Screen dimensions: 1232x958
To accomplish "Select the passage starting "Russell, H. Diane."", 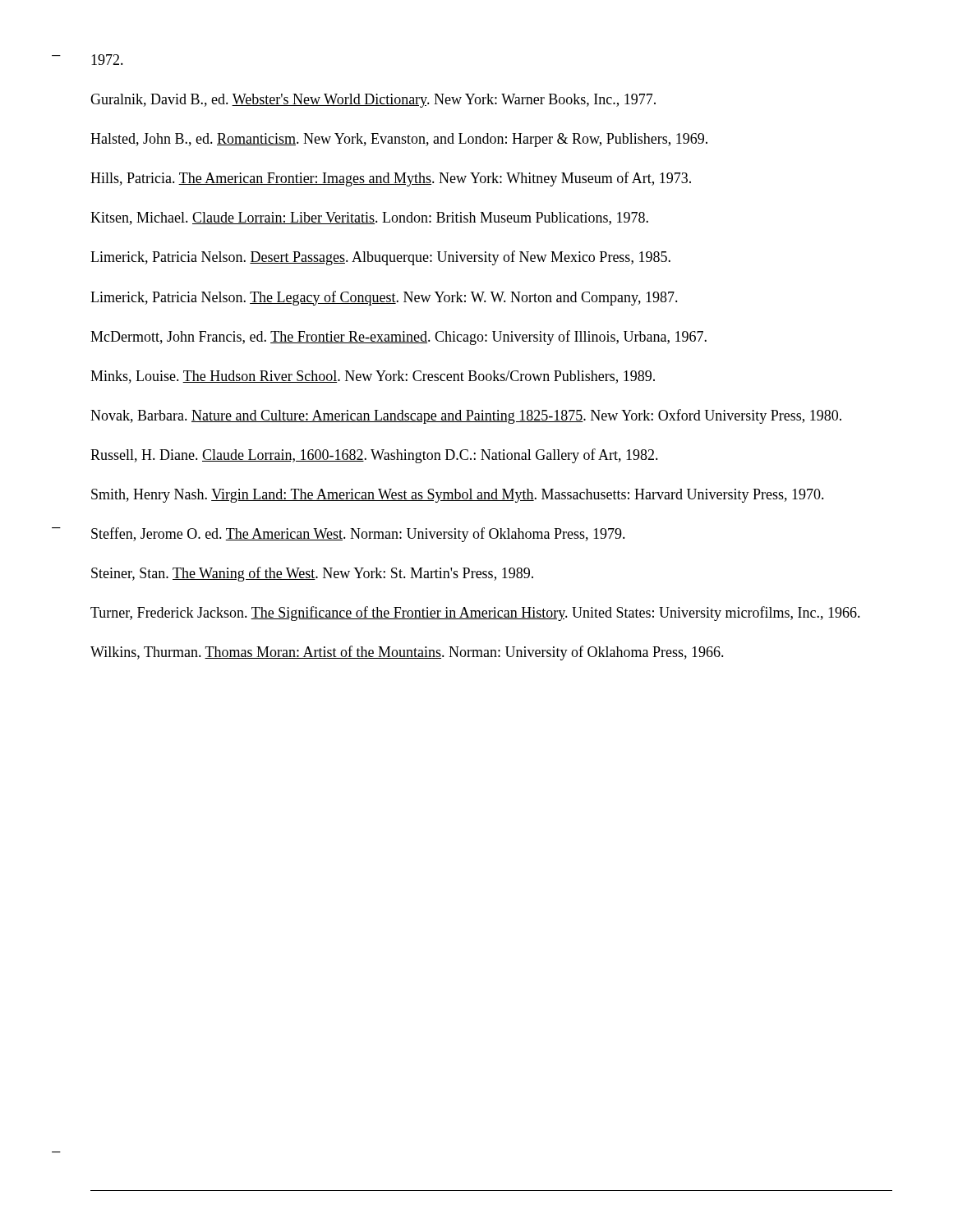I will [x=374, y=455].
